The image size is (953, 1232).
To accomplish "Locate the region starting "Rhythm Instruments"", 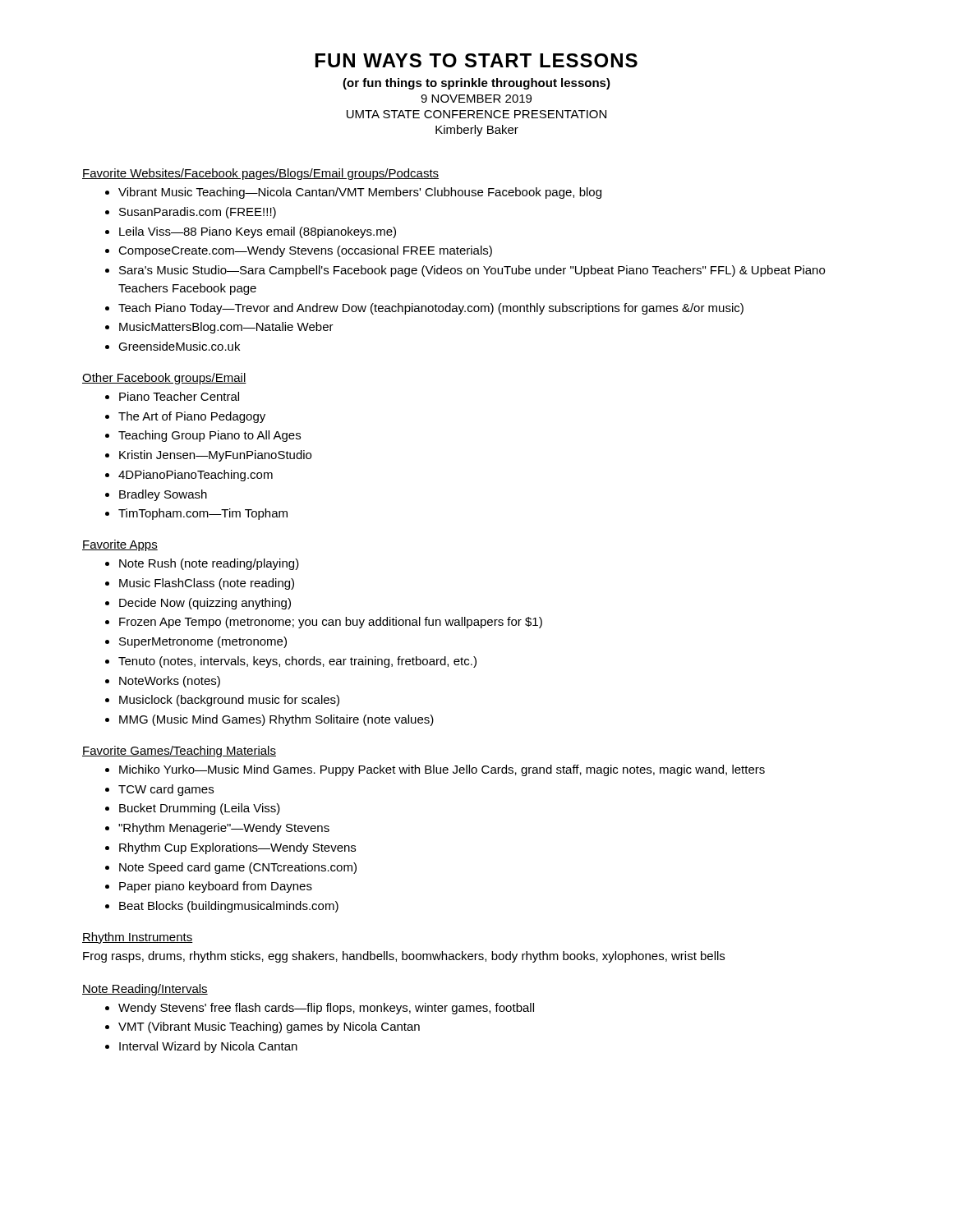I will (x=137, y=937).
